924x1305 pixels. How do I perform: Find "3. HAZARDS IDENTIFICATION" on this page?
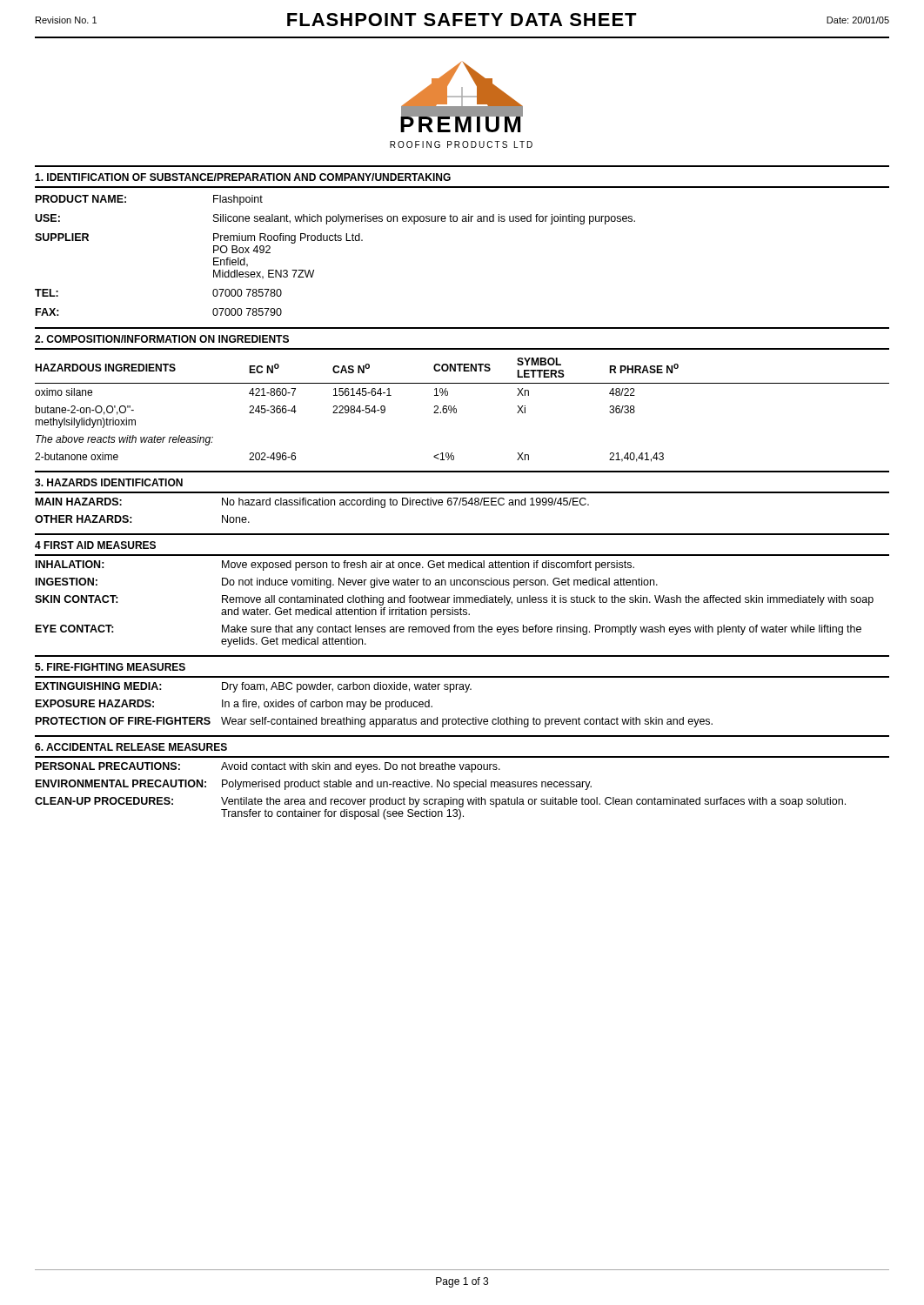point(109,483)
